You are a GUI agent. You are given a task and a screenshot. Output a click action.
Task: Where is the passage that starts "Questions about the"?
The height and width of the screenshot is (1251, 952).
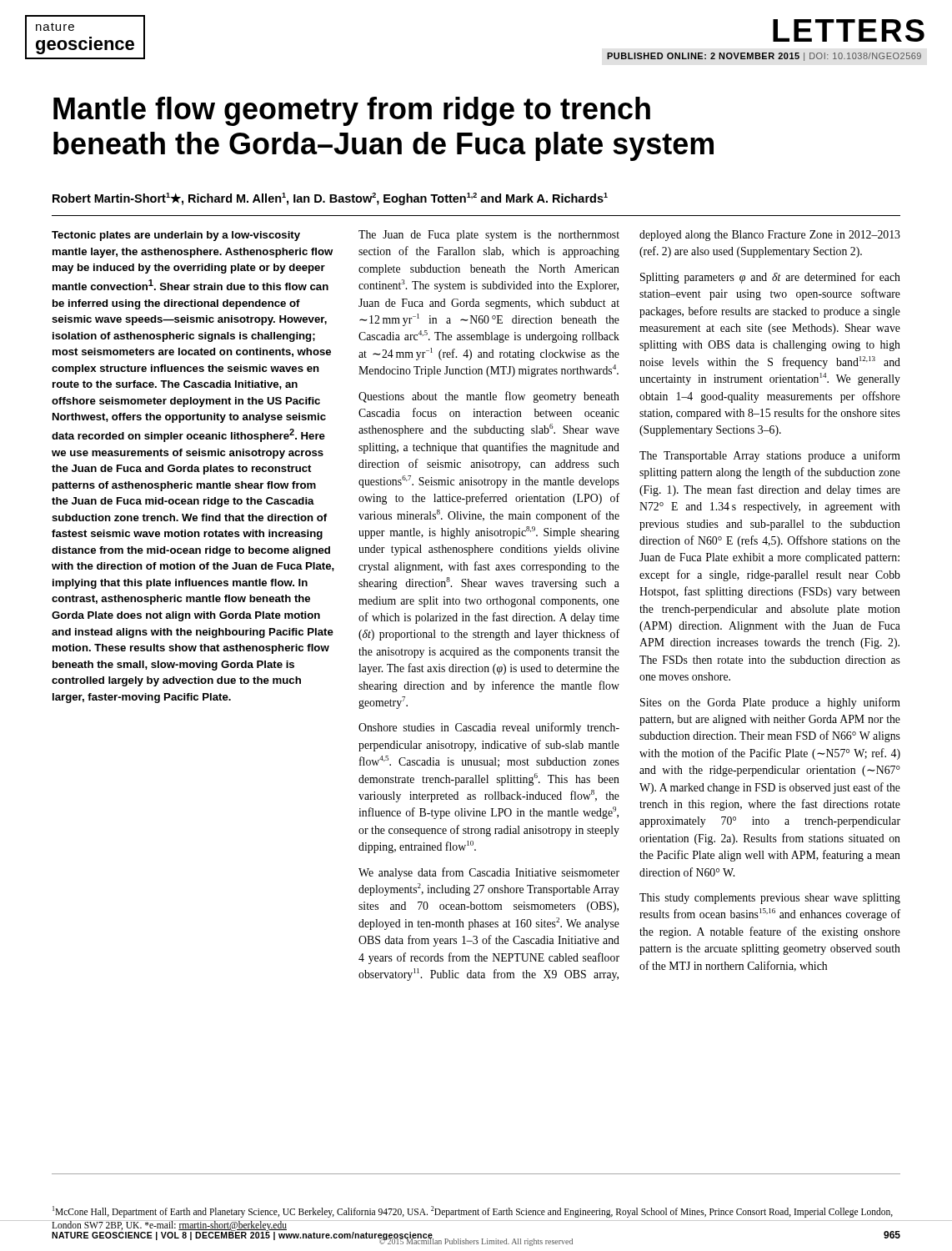click(489, 549)
